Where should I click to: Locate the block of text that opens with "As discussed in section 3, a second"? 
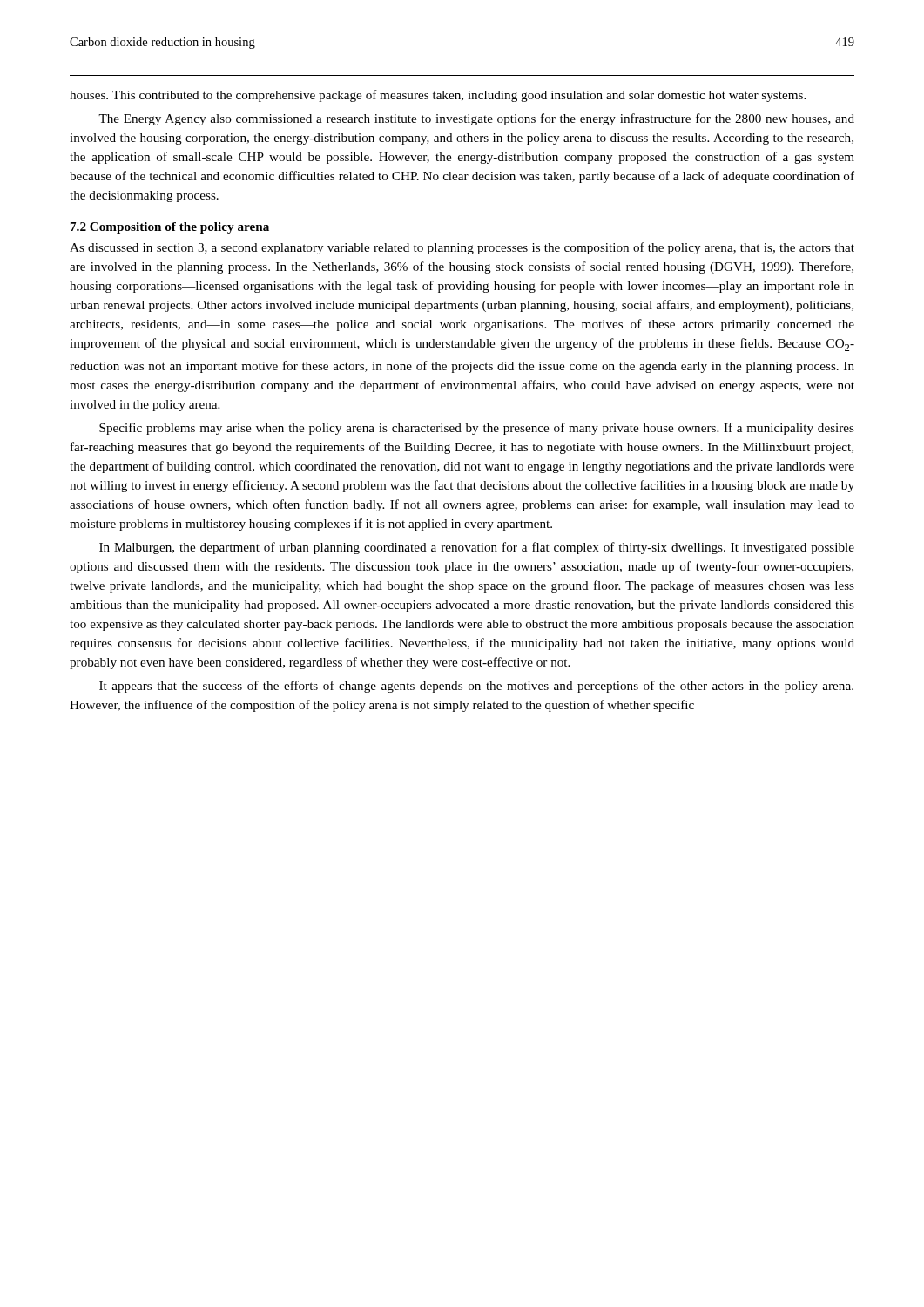[x=462, y=326]
